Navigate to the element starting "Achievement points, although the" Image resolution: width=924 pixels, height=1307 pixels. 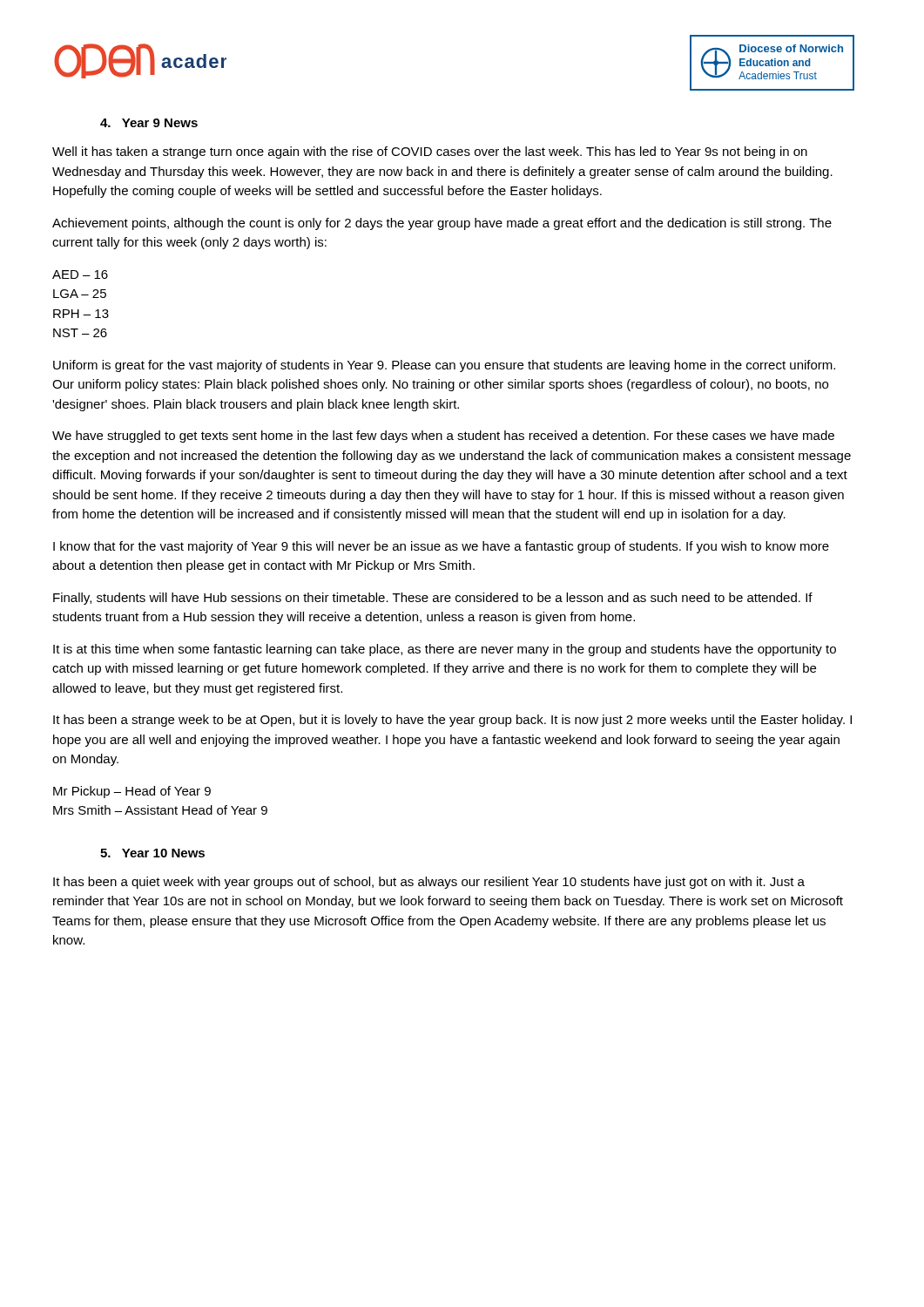[x=442, y=232]
